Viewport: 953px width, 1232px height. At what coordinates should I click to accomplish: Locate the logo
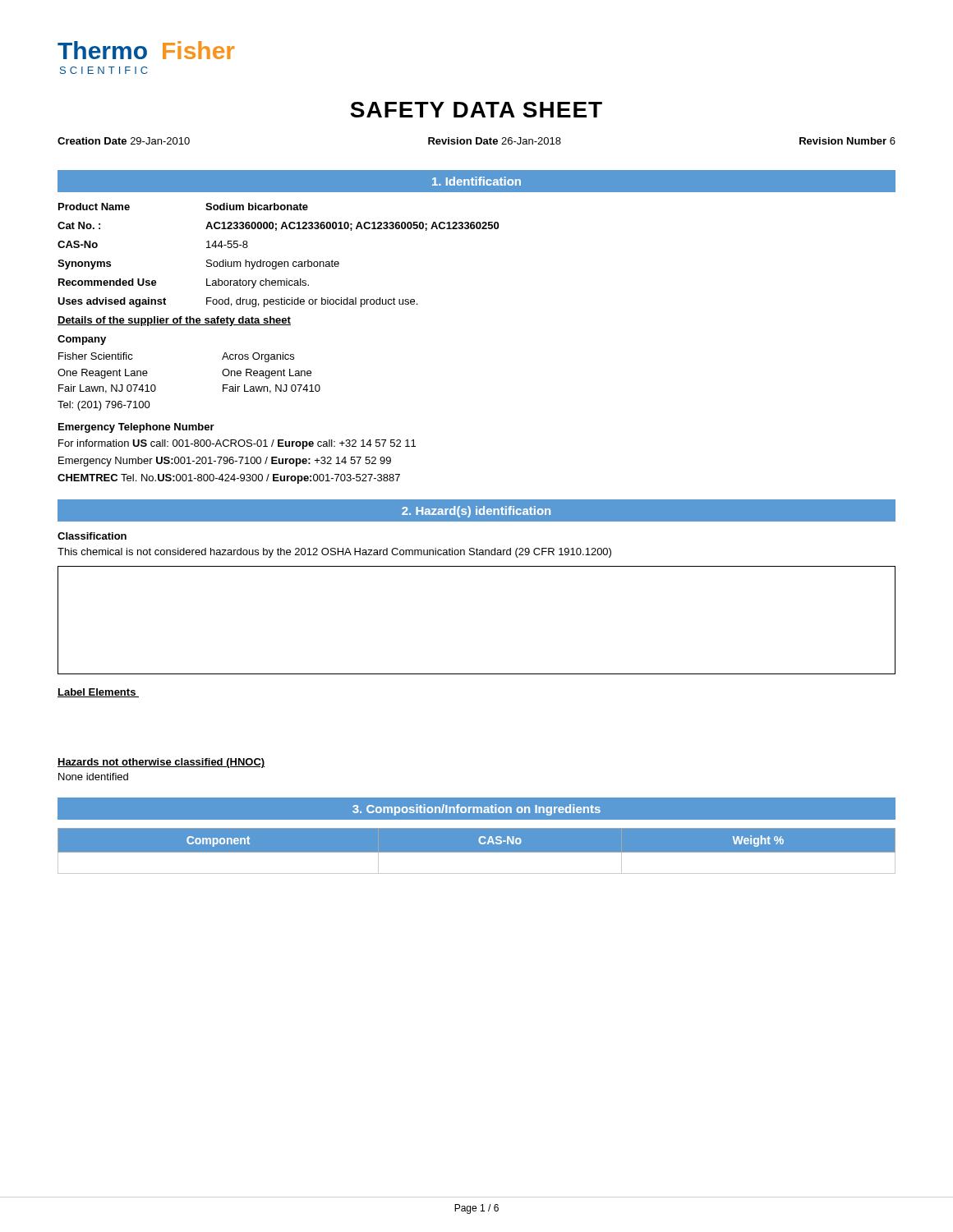click(476, 58)
